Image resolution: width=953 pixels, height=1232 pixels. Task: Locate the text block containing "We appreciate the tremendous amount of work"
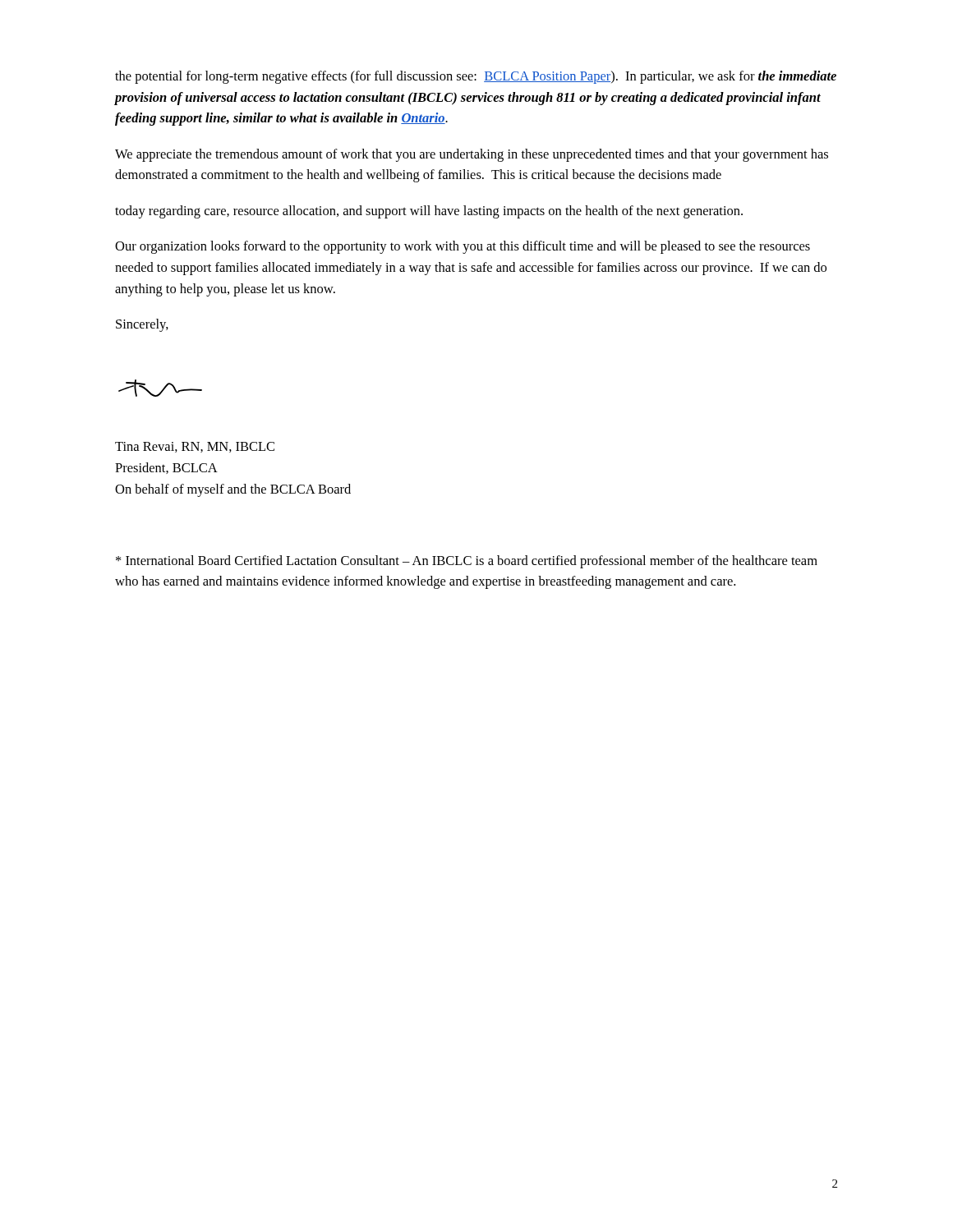(x=472, y=164)
